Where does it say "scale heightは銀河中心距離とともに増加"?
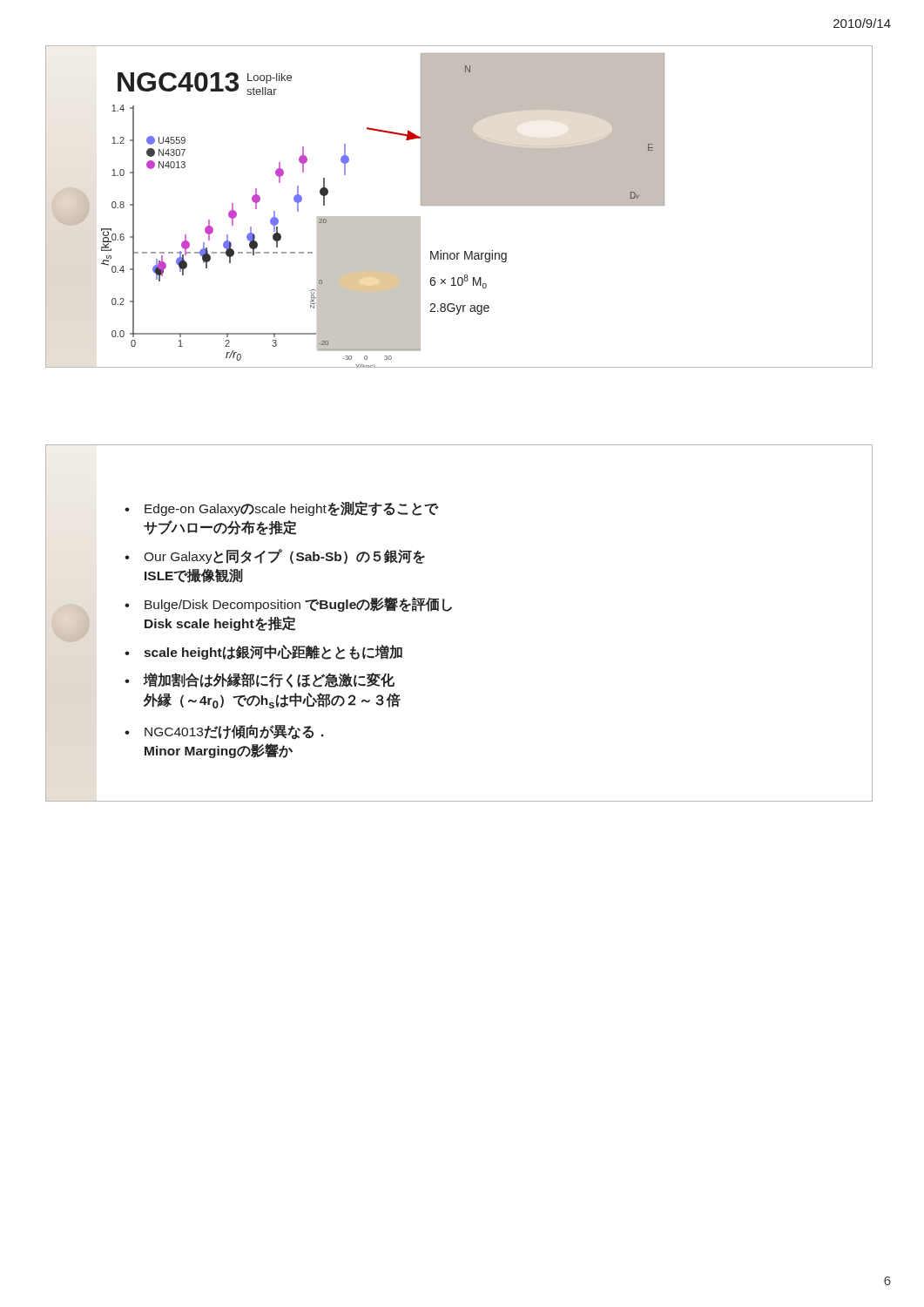Image resolution: width=924 pixels, height=1307 pixels. point(273,652)
